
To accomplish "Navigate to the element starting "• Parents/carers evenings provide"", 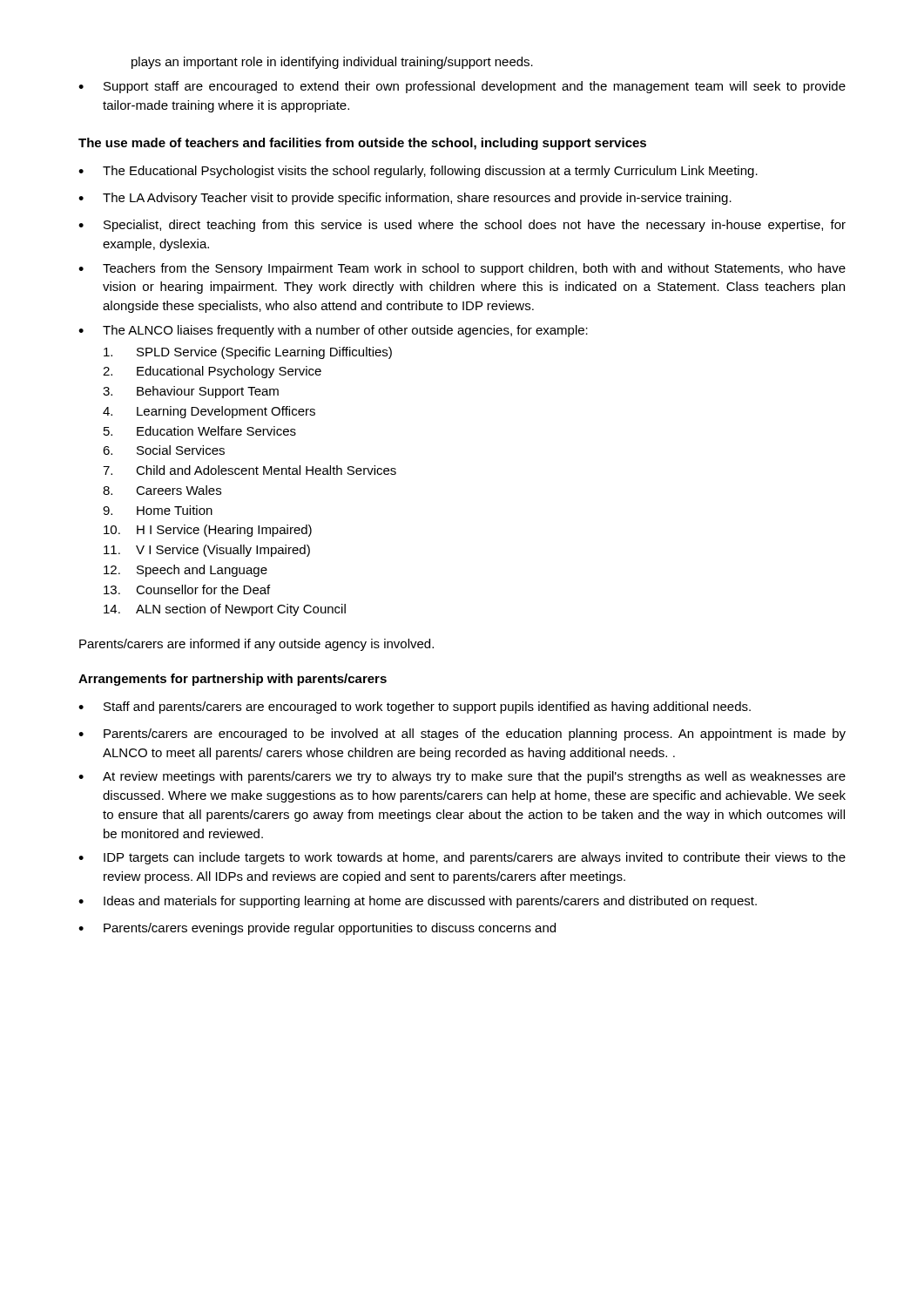I will [x=462, y=929].
